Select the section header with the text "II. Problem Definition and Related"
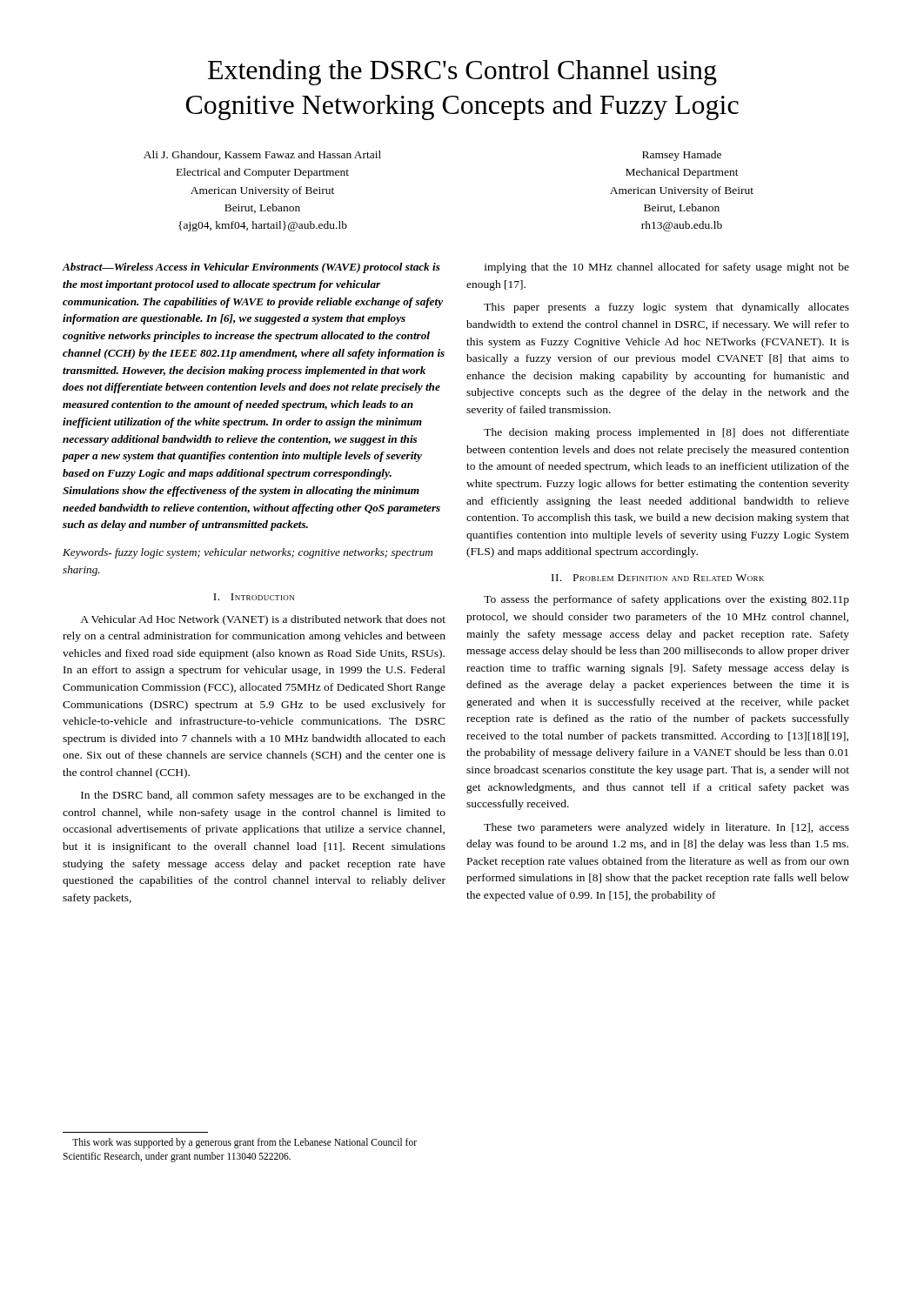924x1305 pixels. (x=658, y=577)
